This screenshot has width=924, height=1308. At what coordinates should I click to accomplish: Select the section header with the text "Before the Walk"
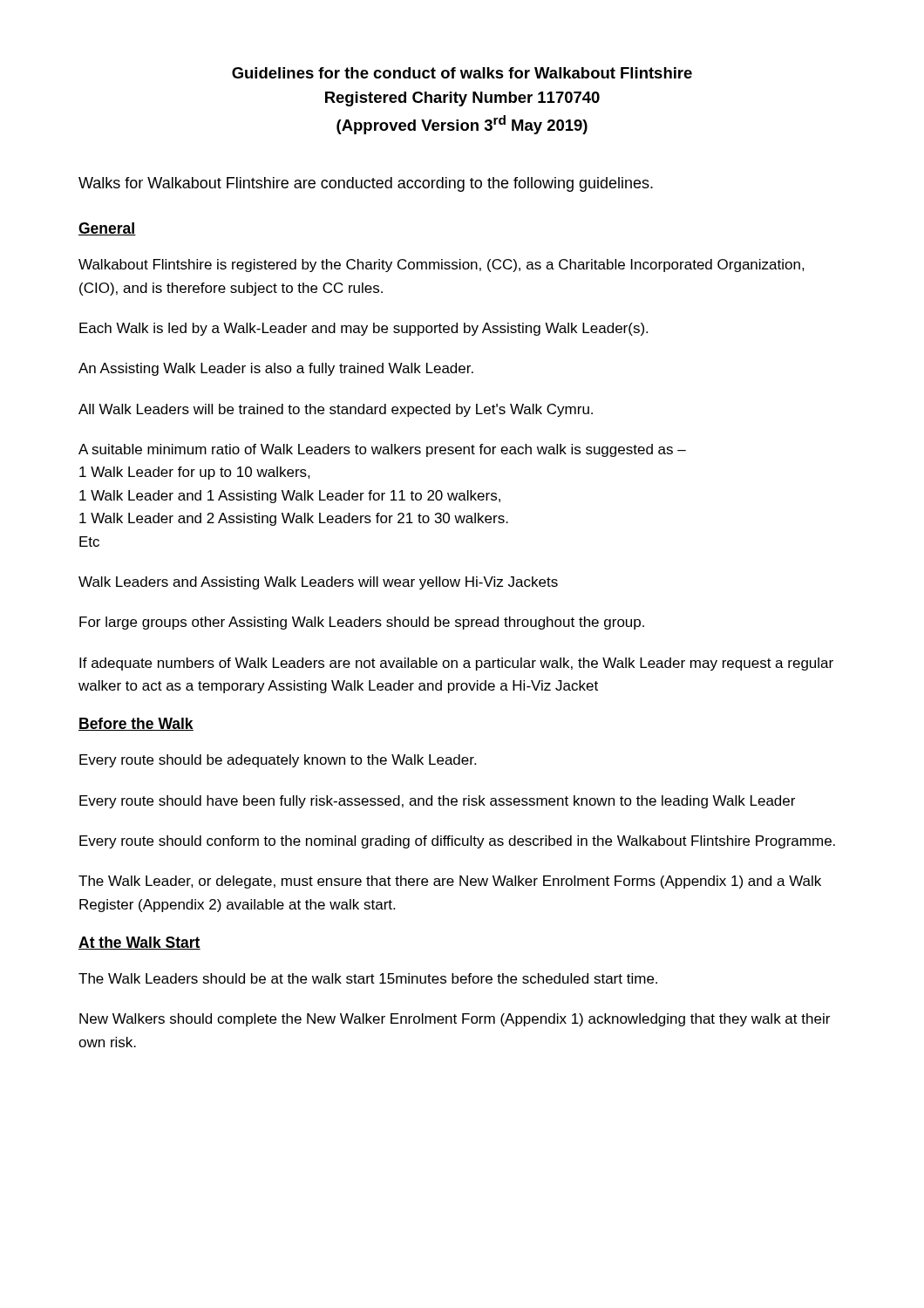coord(136,724)
